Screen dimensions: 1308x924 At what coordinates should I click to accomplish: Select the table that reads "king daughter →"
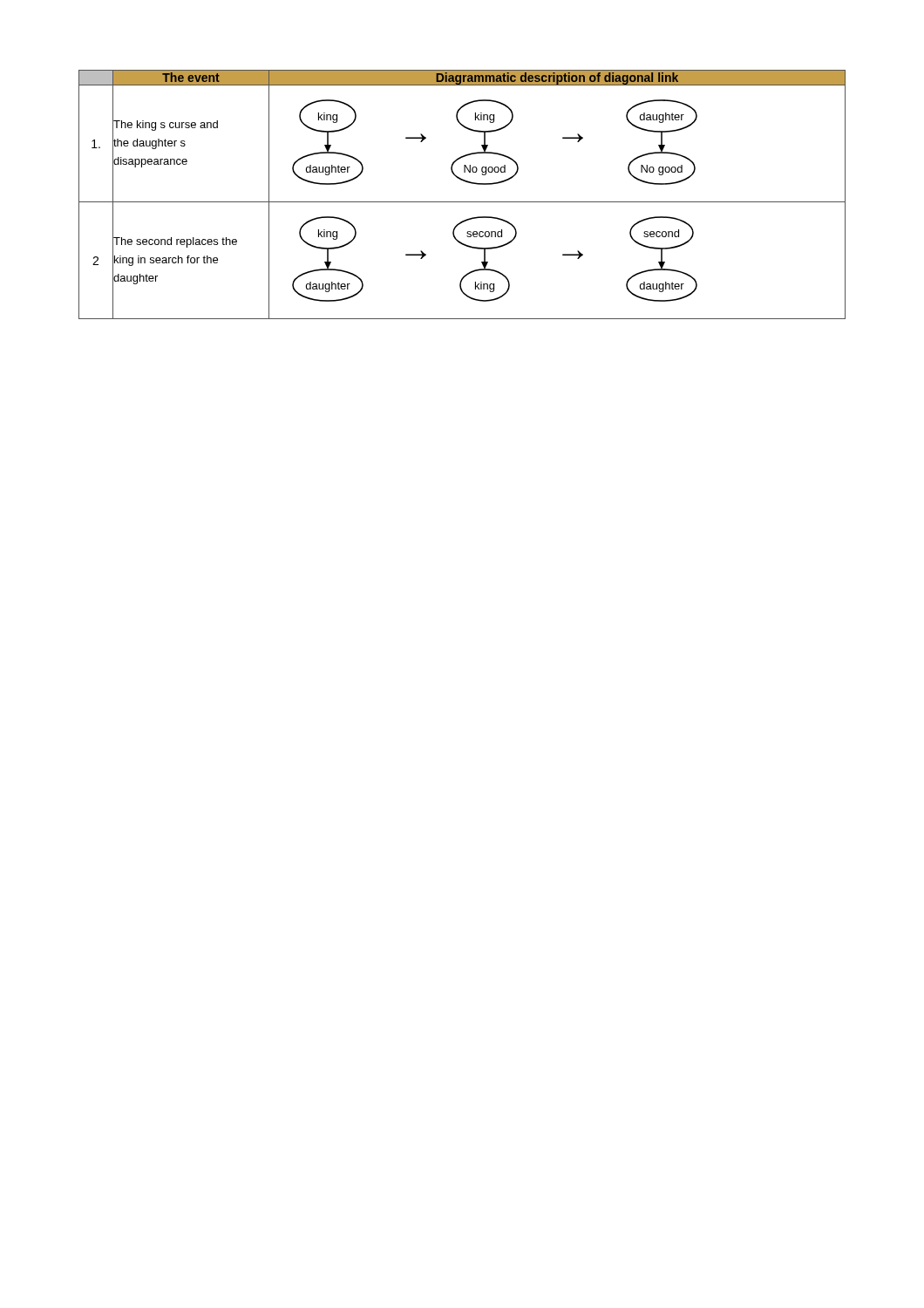pyautogui.click(x=462, y=194)
